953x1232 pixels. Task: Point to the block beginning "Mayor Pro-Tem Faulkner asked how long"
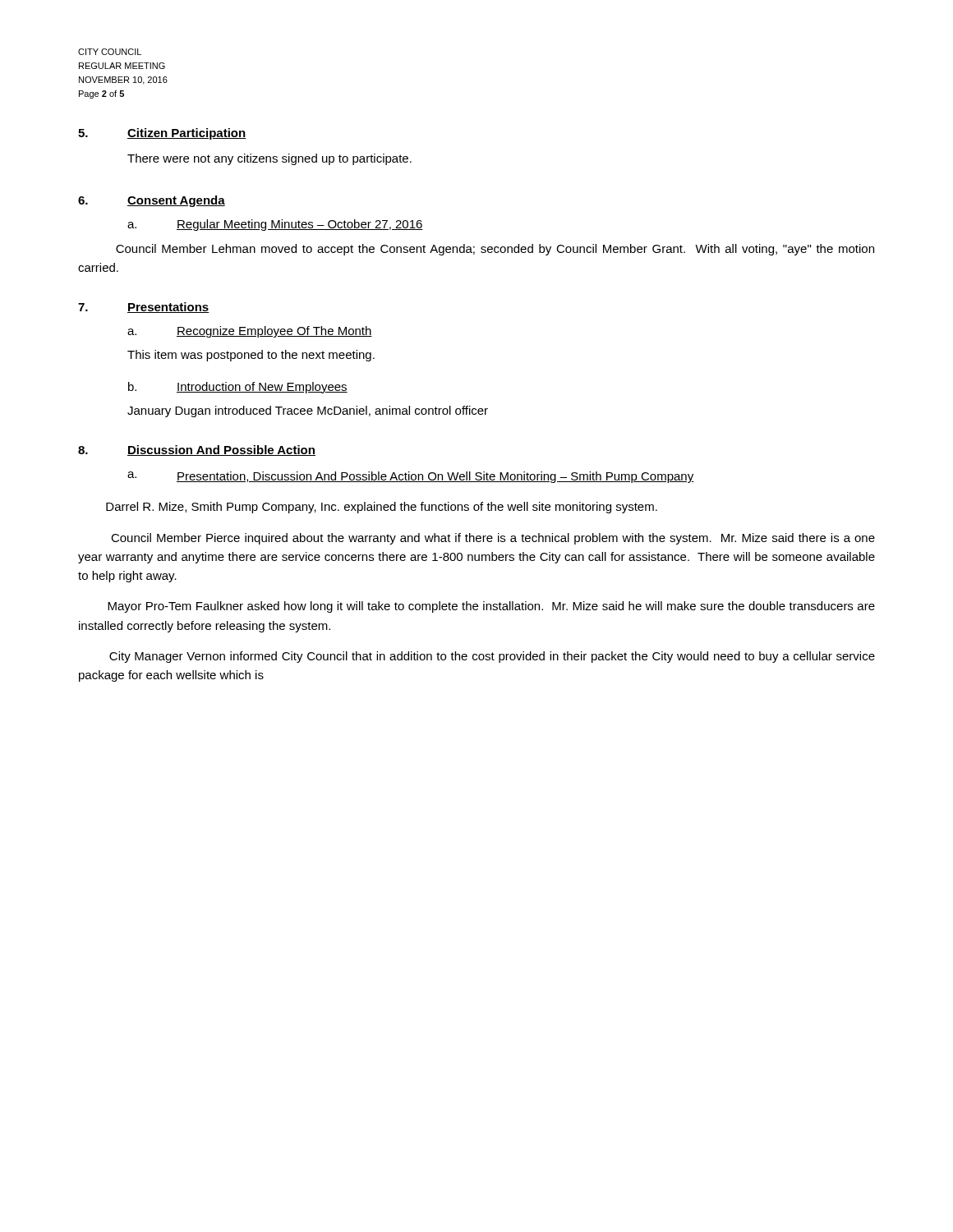coord(476,616)
